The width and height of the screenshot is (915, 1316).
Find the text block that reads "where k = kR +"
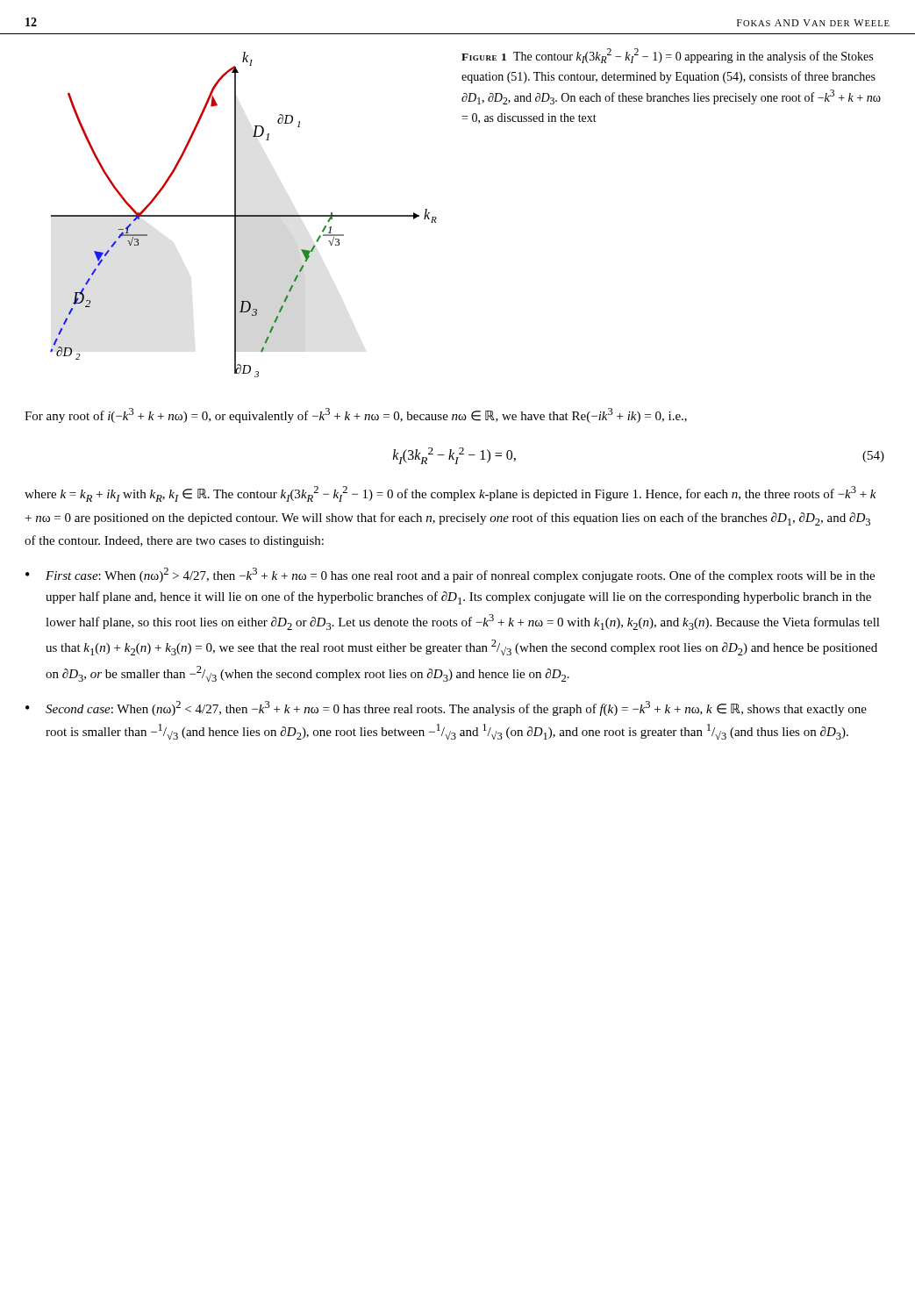[x=450, y=516]
